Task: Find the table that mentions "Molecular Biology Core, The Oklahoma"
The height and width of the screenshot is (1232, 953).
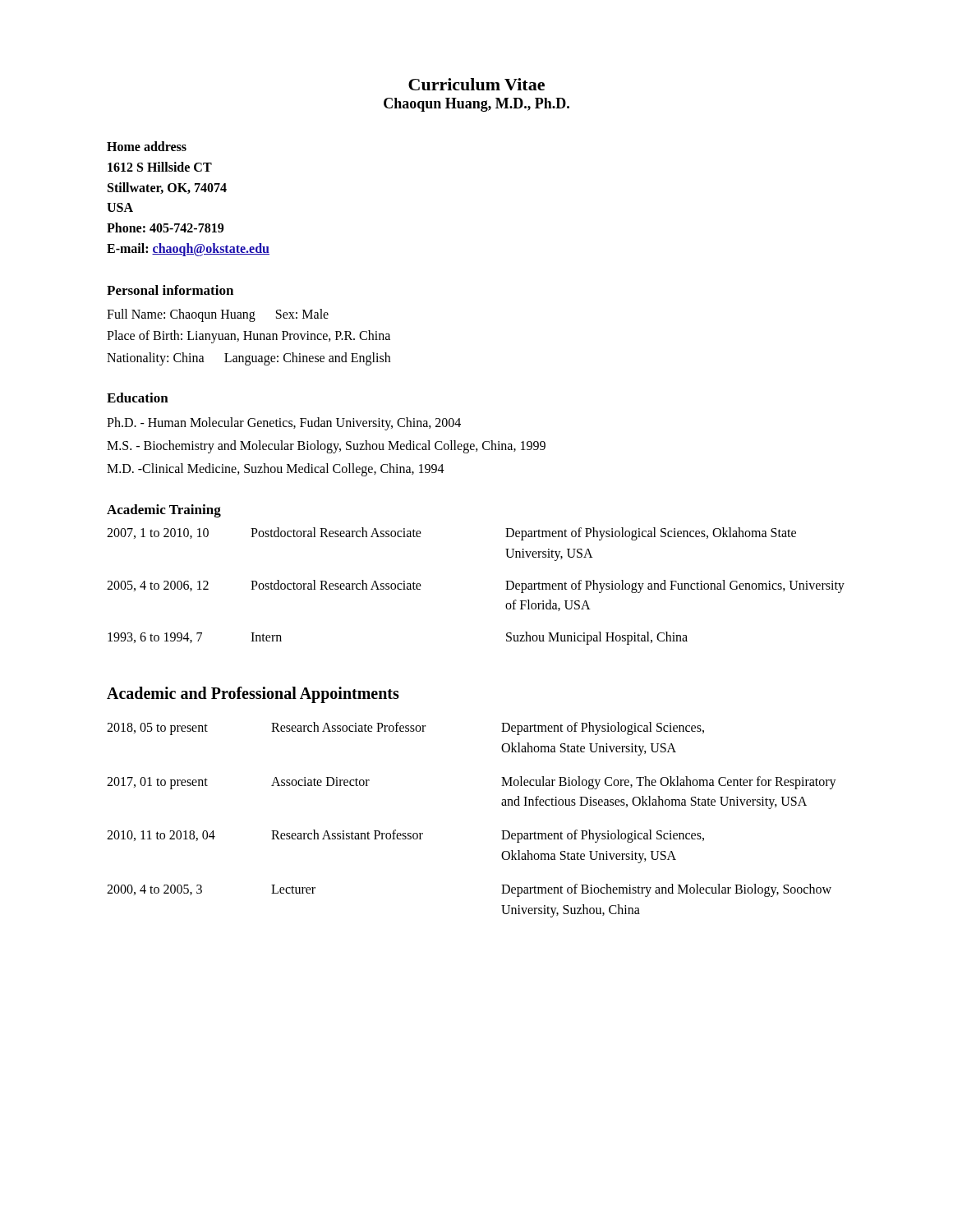Action: point(476,826)
